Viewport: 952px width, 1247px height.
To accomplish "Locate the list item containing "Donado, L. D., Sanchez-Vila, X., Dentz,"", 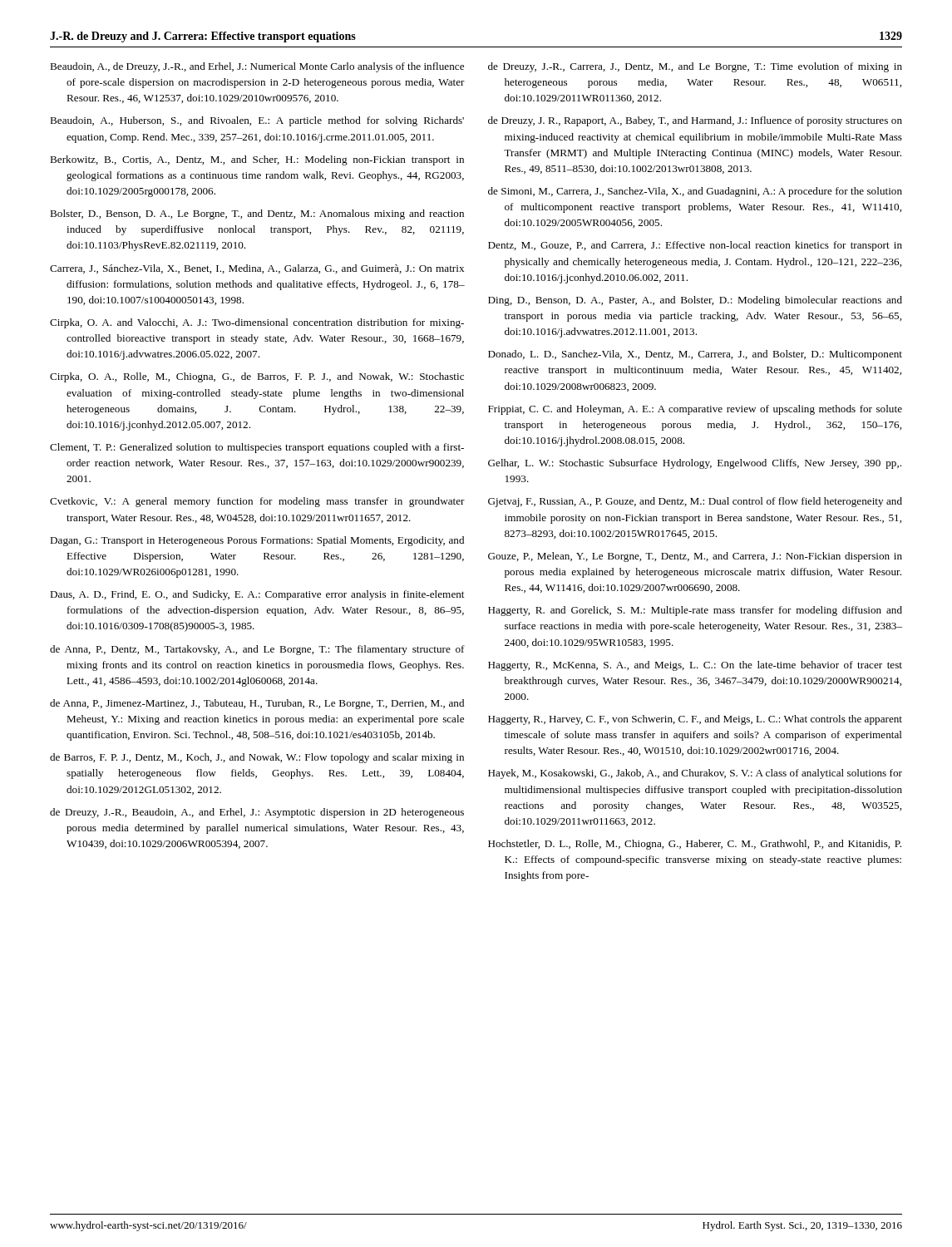I will point(695,370).
